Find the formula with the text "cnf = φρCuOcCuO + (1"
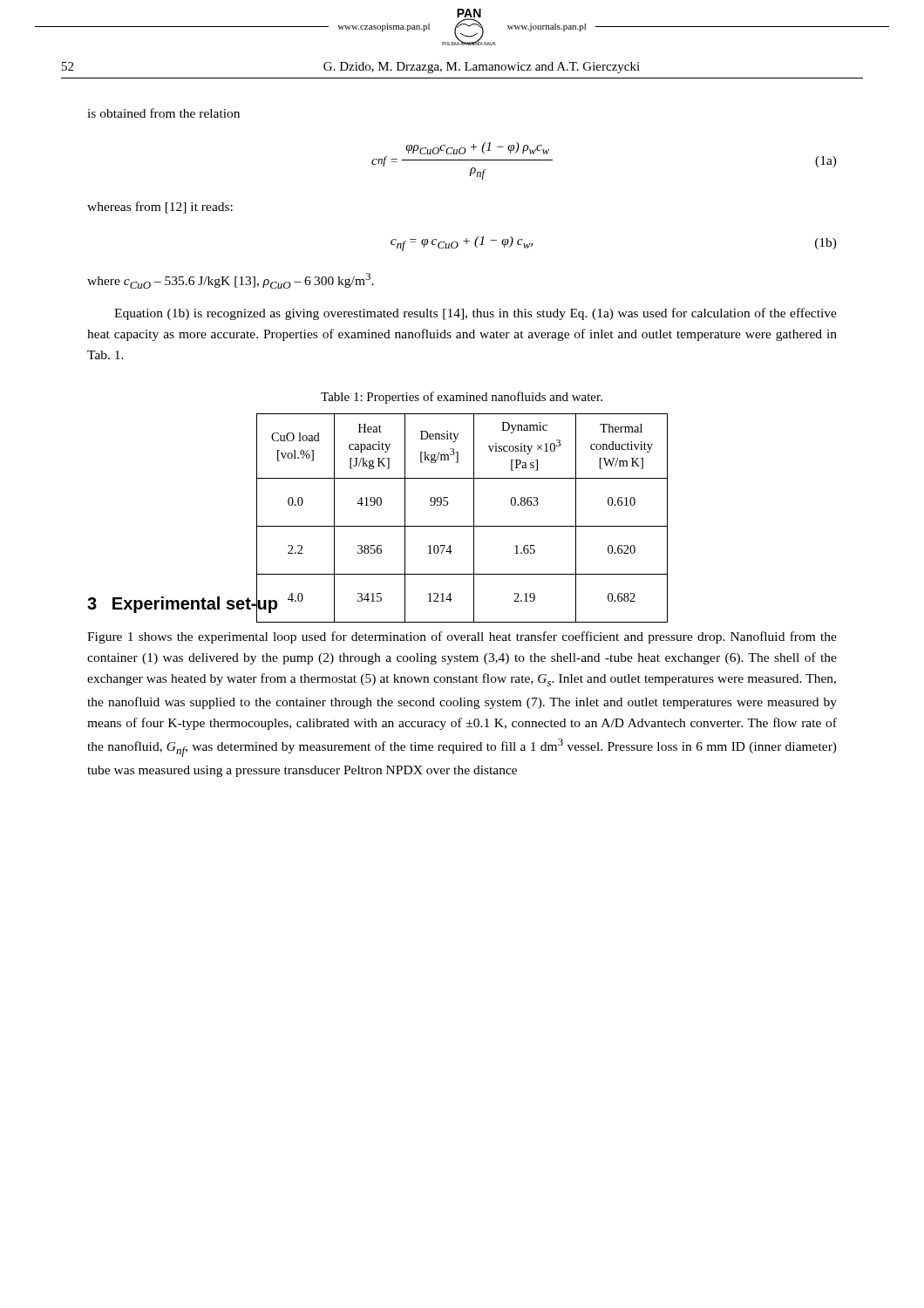The image size is (924, 1308). (477, 148)
